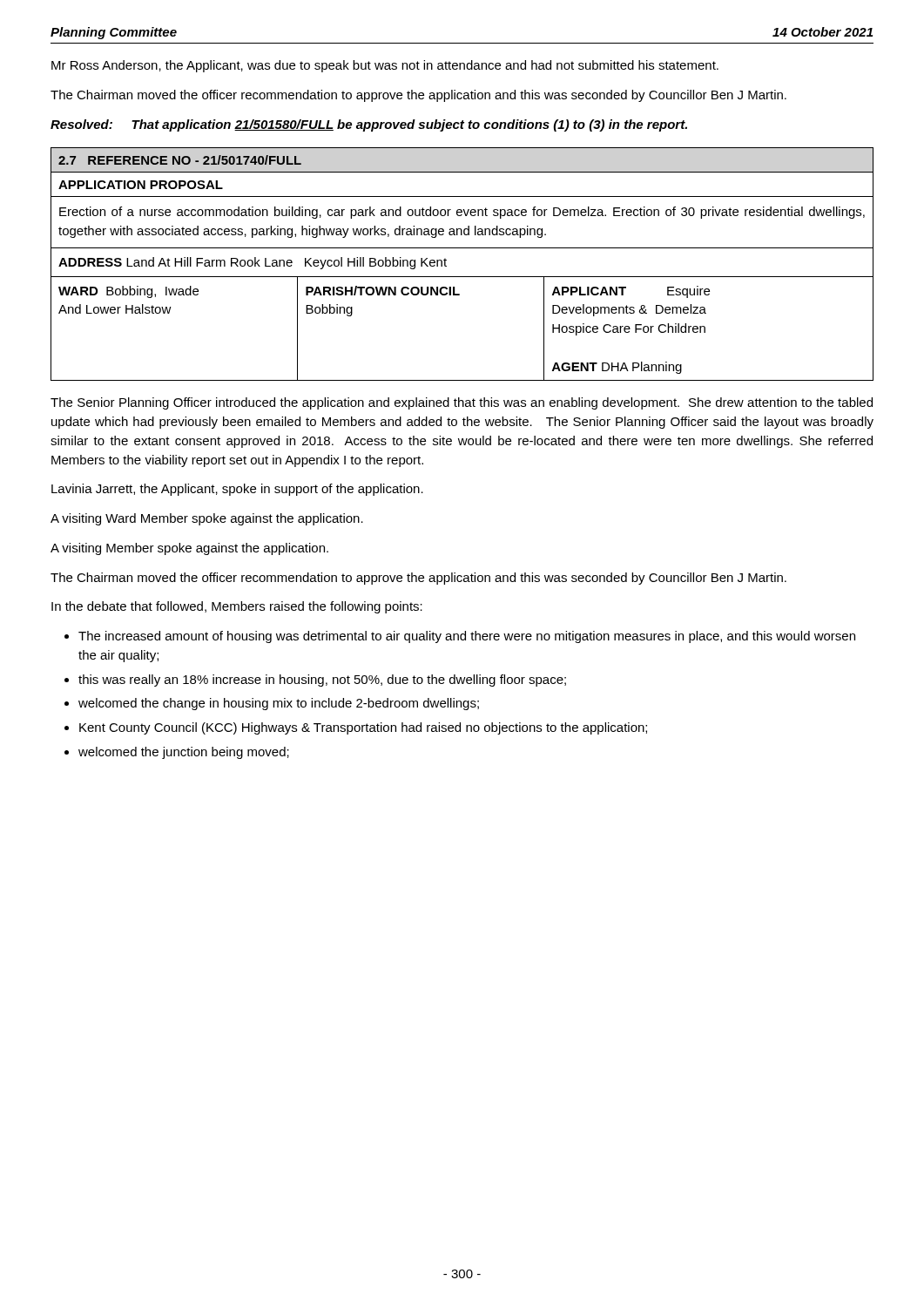Locate the text block with the text "The Senior Planning Officer introduced the application and"
Image resolution: width=924 pixels, height=1307 pixels.
click(462, 431)
